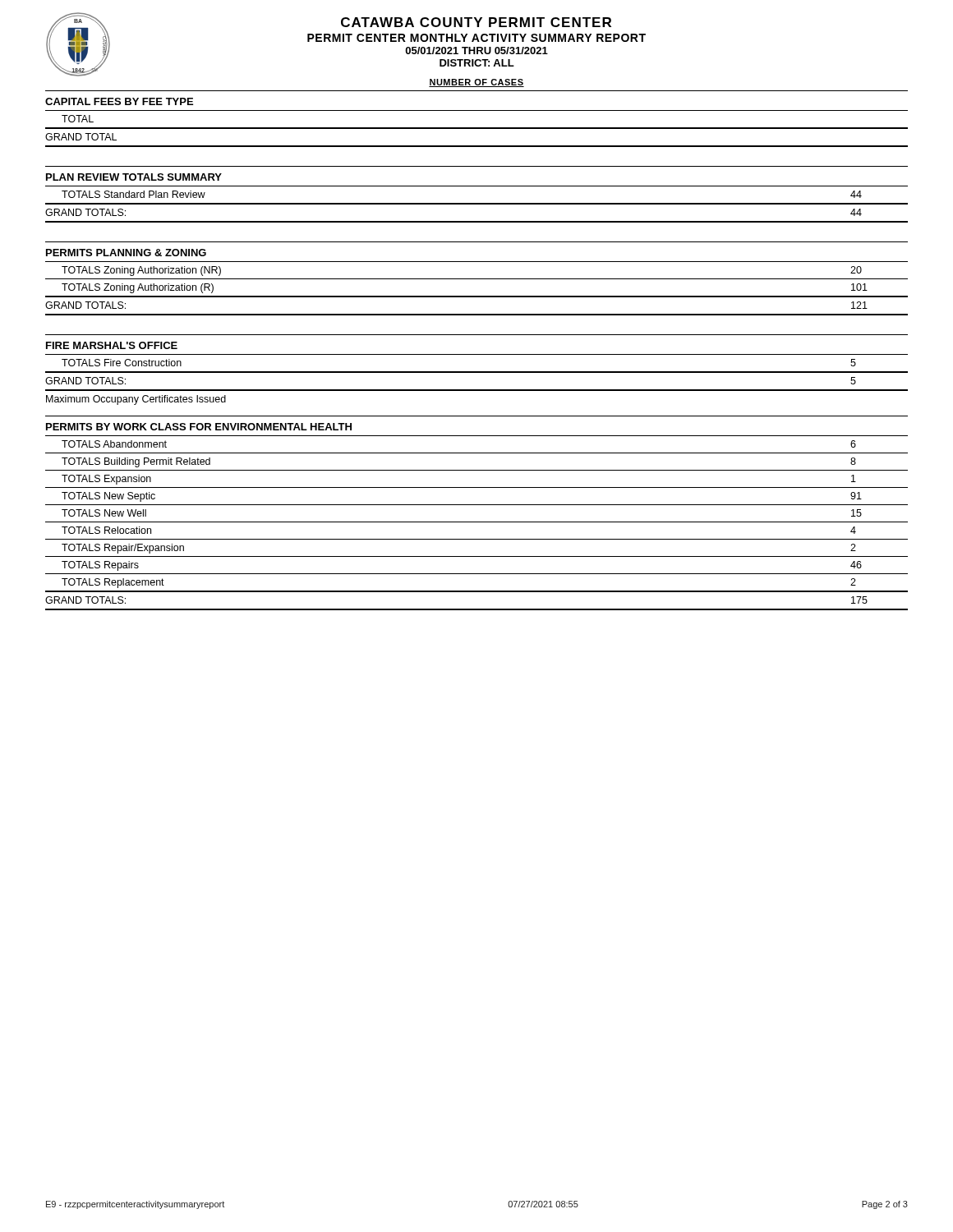Point to the block starting "FIRE MARSHAL'S OFFICE"

(x=111, y=345)
